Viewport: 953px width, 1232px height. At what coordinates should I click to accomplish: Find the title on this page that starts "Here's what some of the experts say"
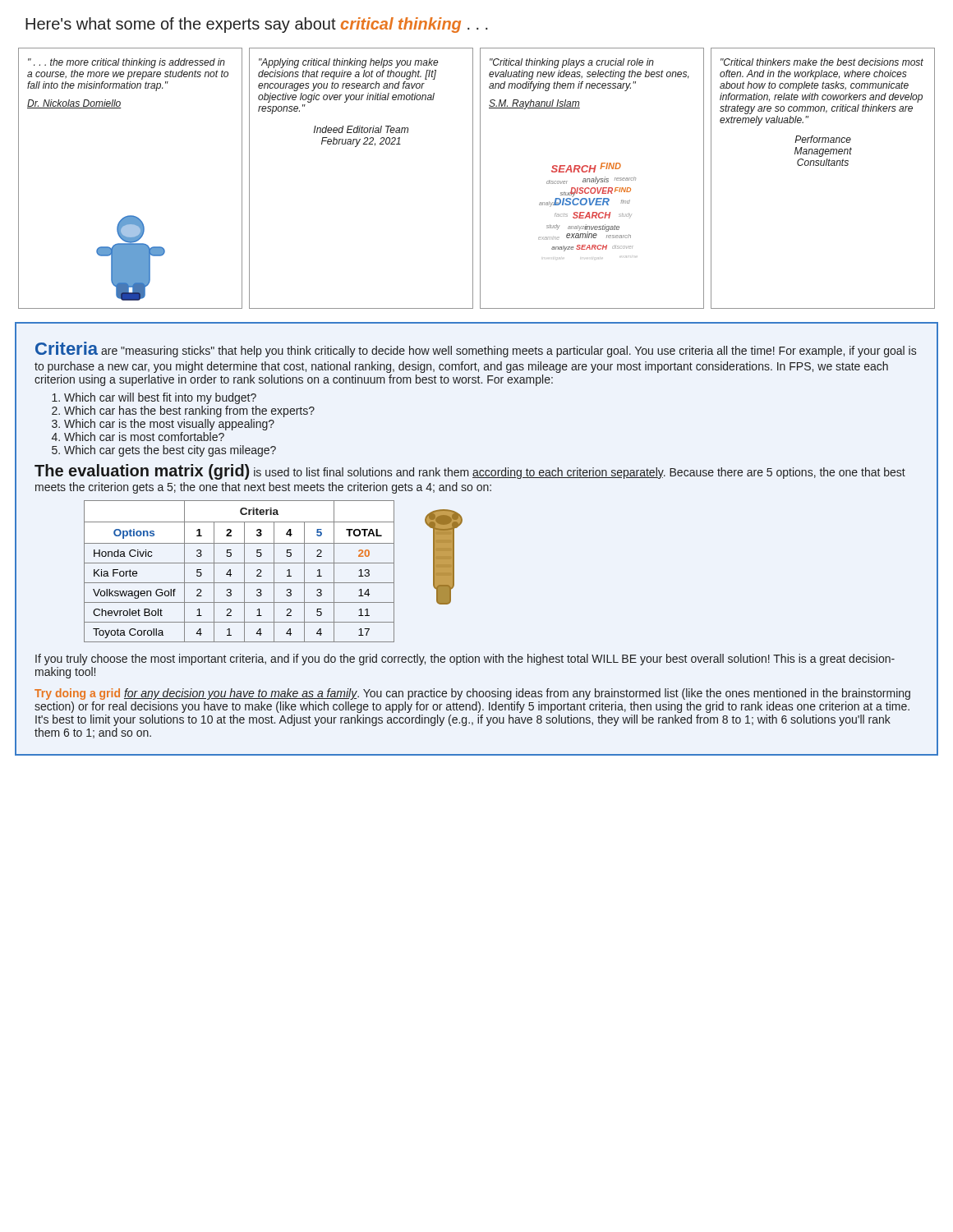point(257,24)
